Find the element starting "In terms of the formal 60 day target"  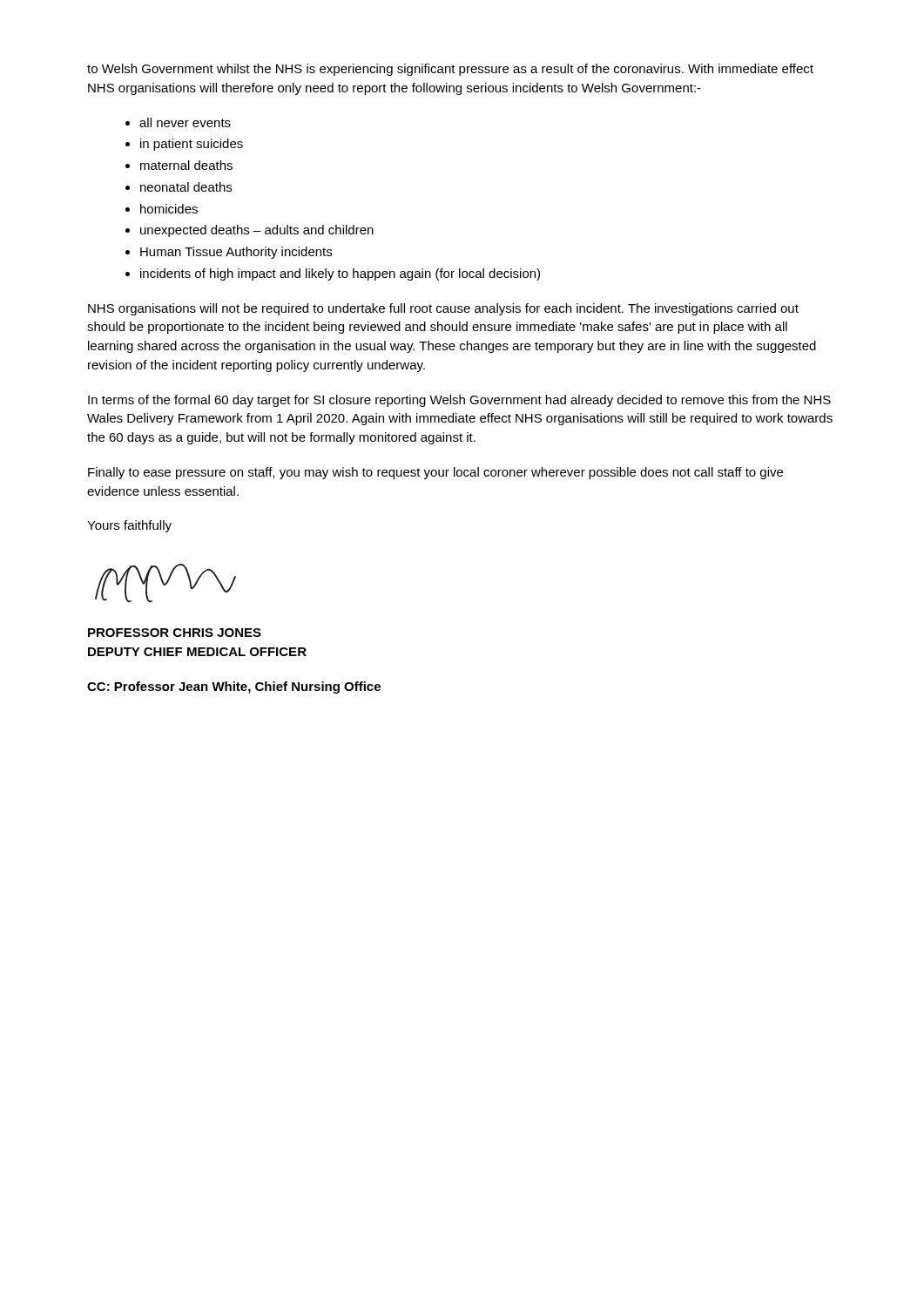[460, 418]
